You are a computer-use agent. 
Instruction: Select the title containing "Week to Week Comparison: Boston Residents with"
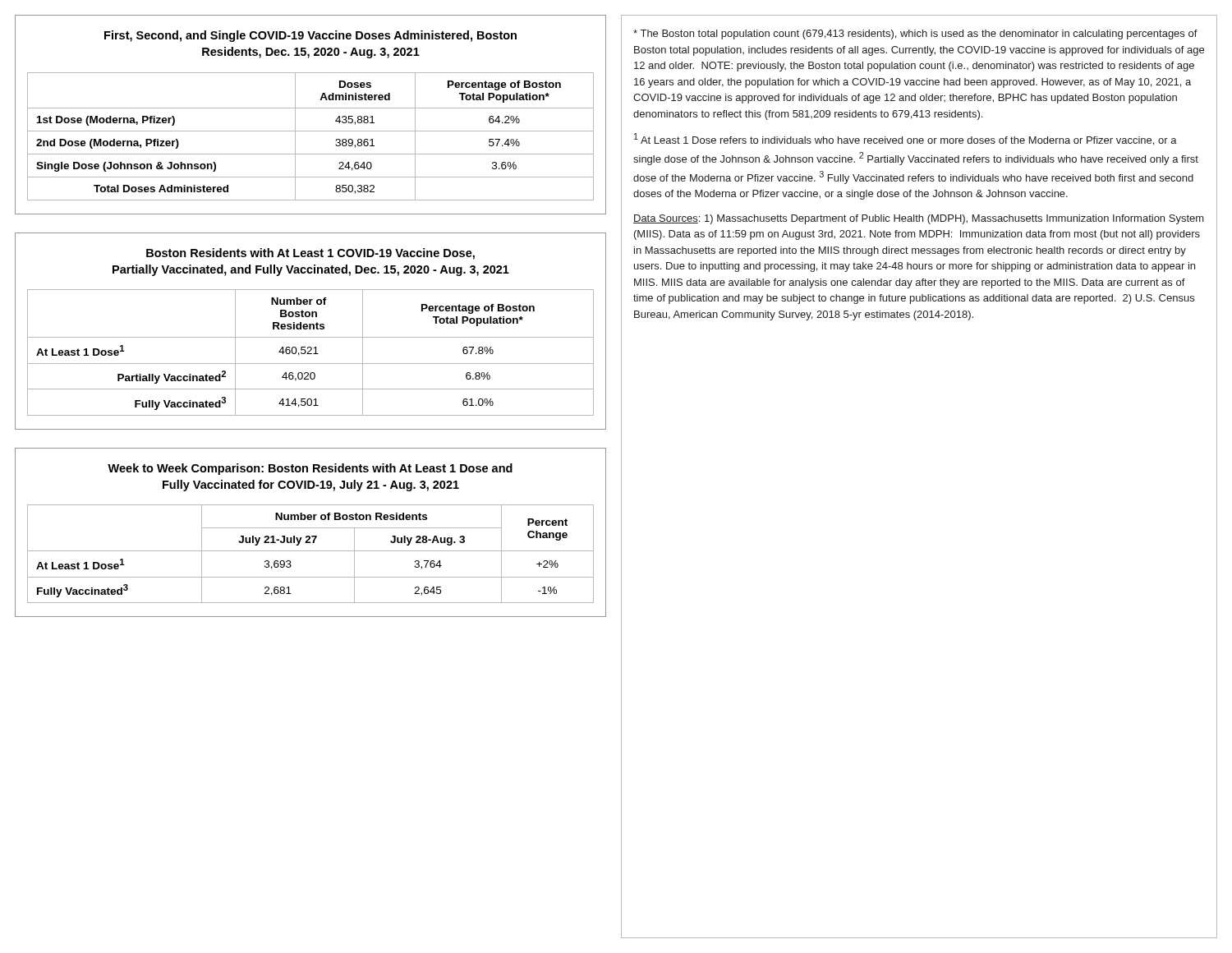click(310, 476)
